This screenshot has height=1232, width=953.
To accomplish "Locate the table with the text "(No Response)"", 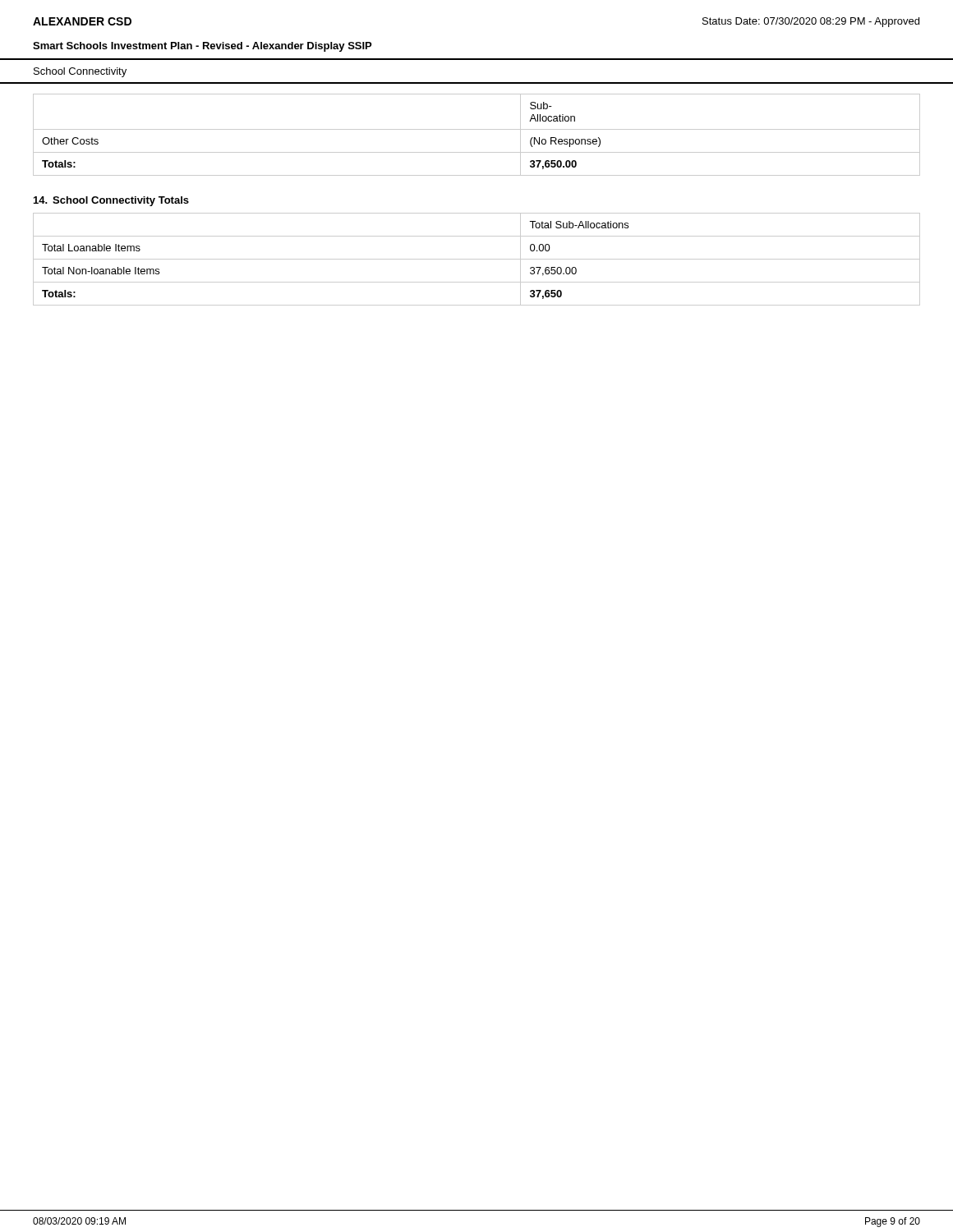I will pyautogui.click(x=476, y=130).
